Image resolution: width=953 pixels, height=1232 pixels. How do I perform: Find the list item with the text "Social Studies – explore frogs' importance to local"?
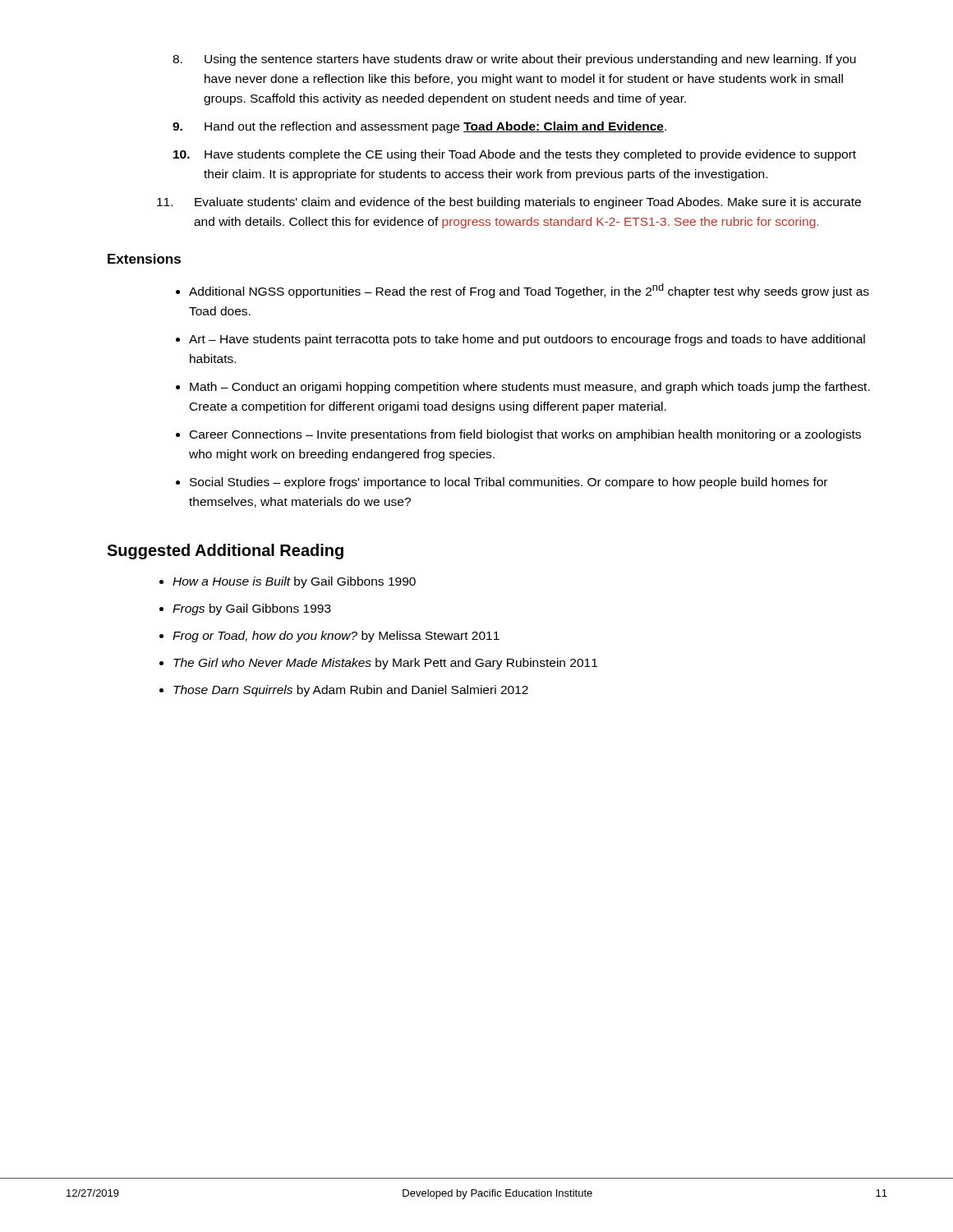pos(508,492)
